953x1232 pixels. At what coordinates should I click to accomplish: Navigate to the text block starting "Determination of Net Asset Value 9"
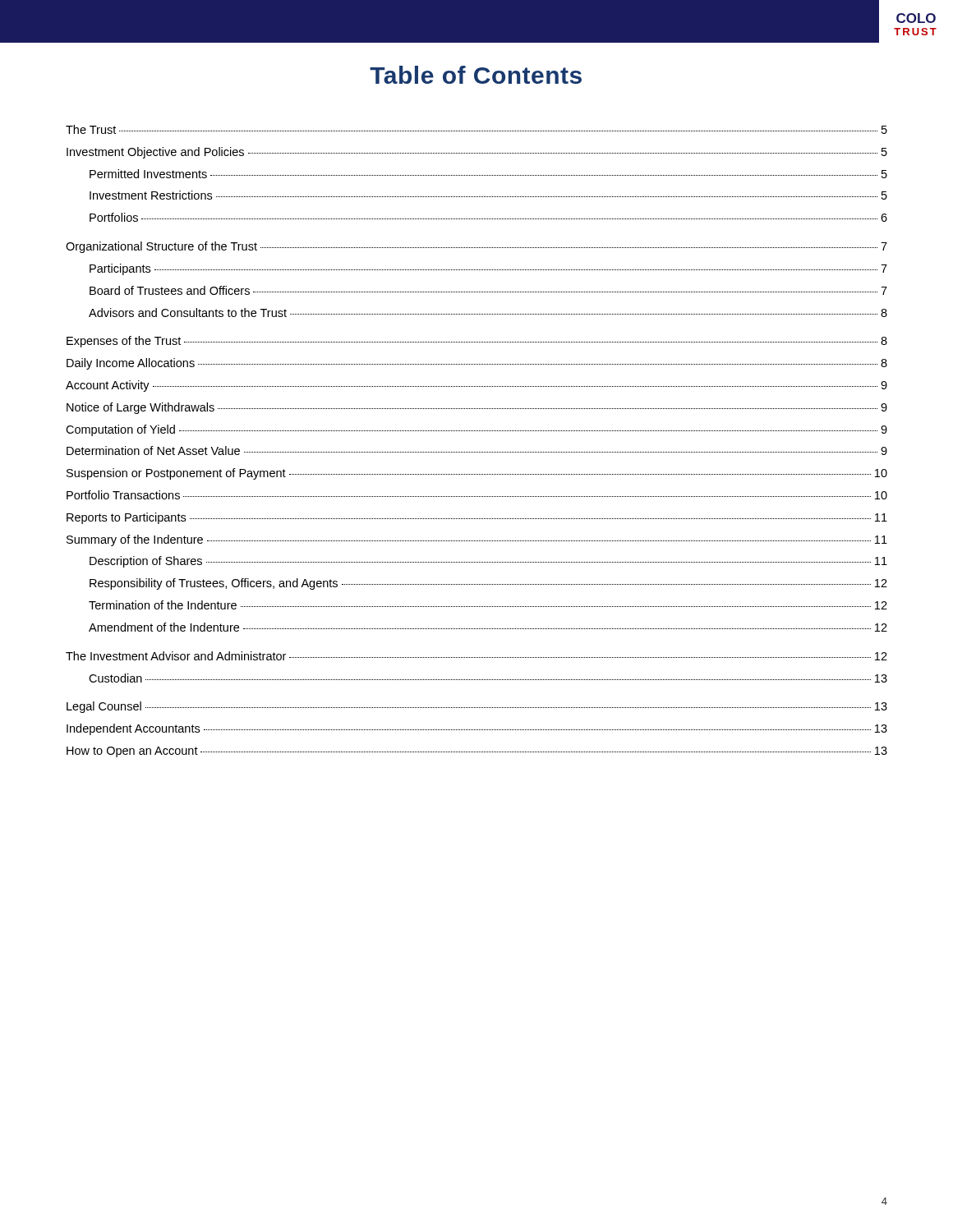coord(476,452)
